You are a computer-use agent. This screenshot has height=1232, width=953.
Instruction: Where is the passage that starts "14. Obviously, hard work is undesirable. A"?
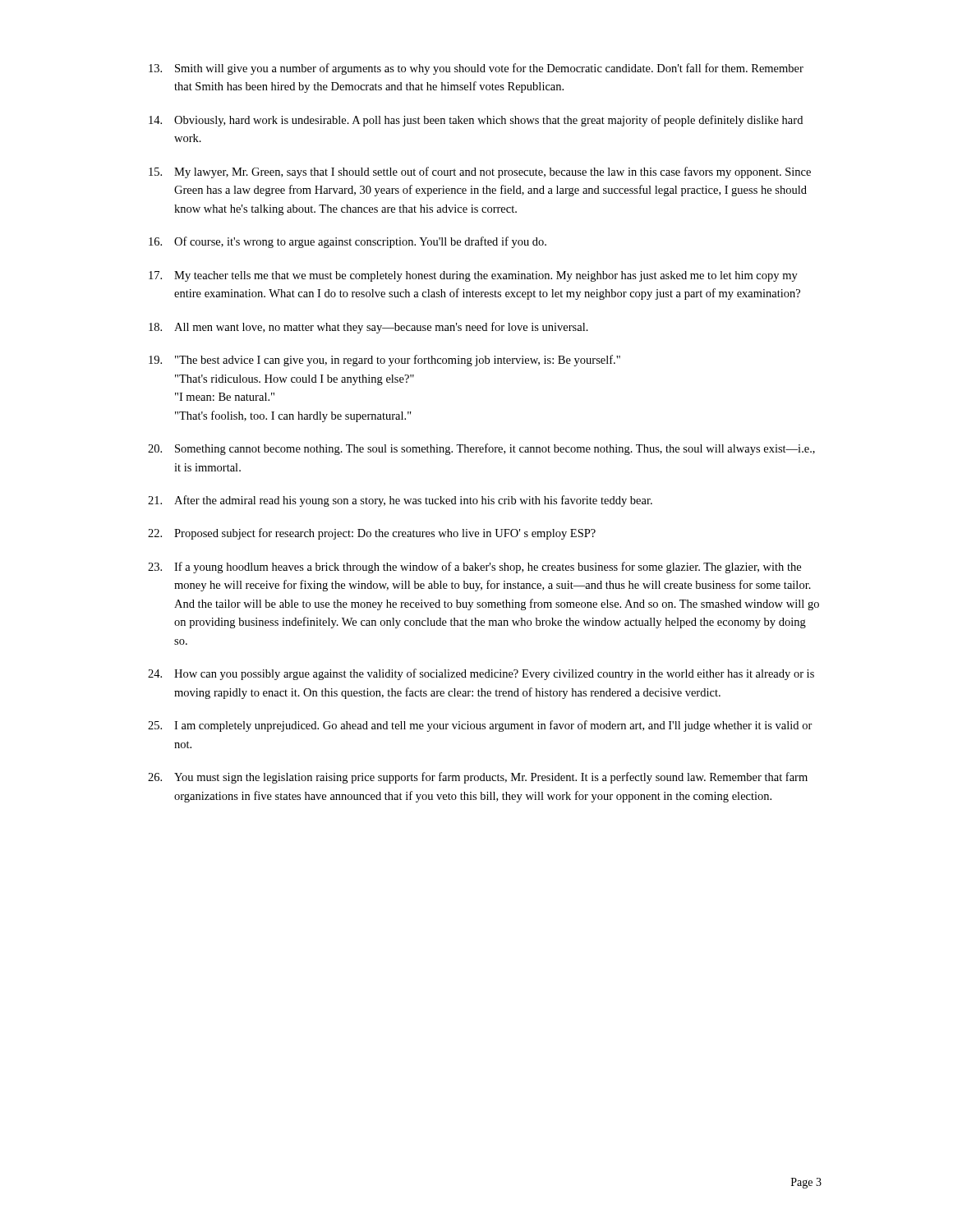[476, 129]
